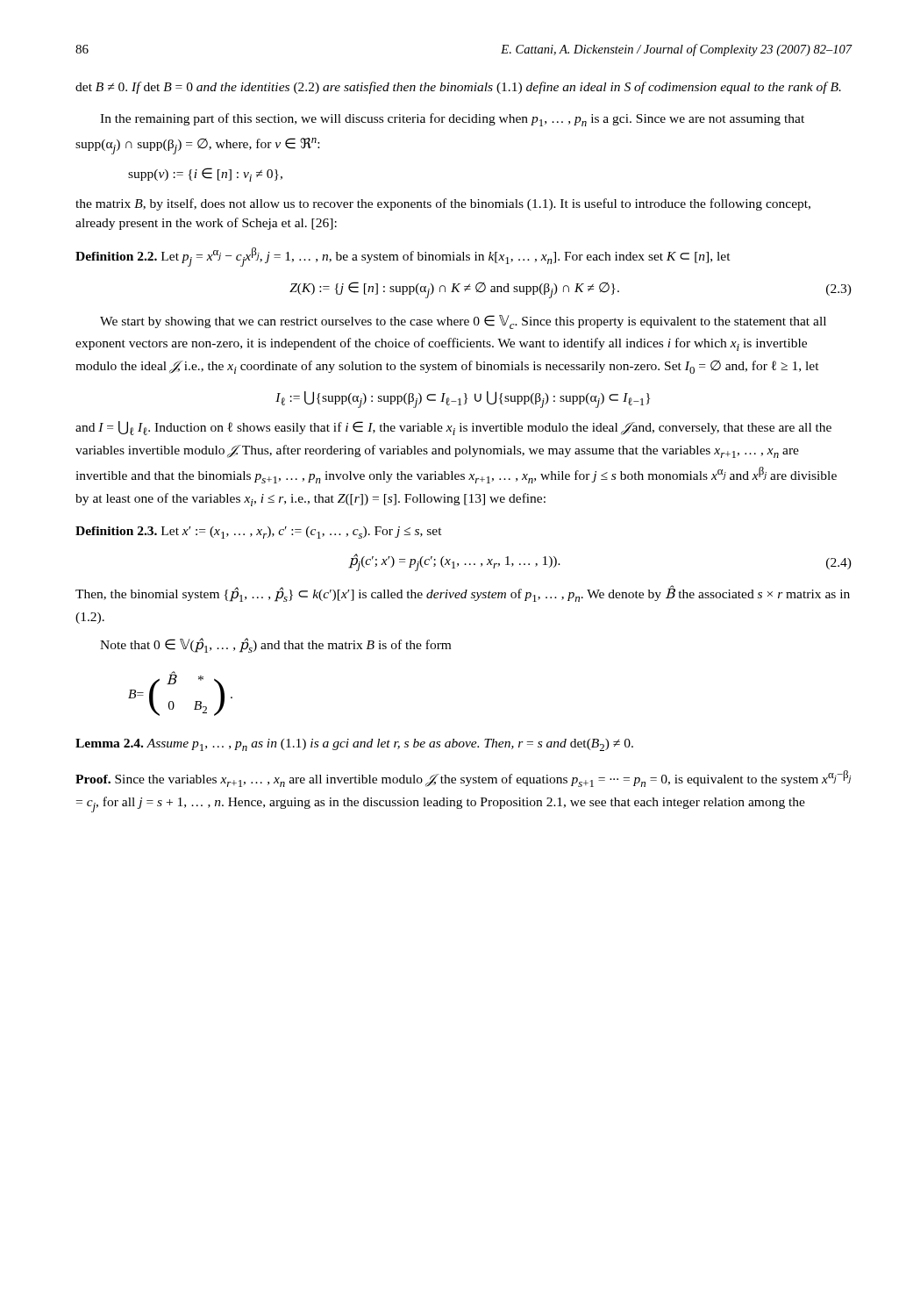The width and height of the screenshot is (906, 1316).
Task: Locate the text block that says "the matrix B, by itself, does"
Action: (443, 213)
